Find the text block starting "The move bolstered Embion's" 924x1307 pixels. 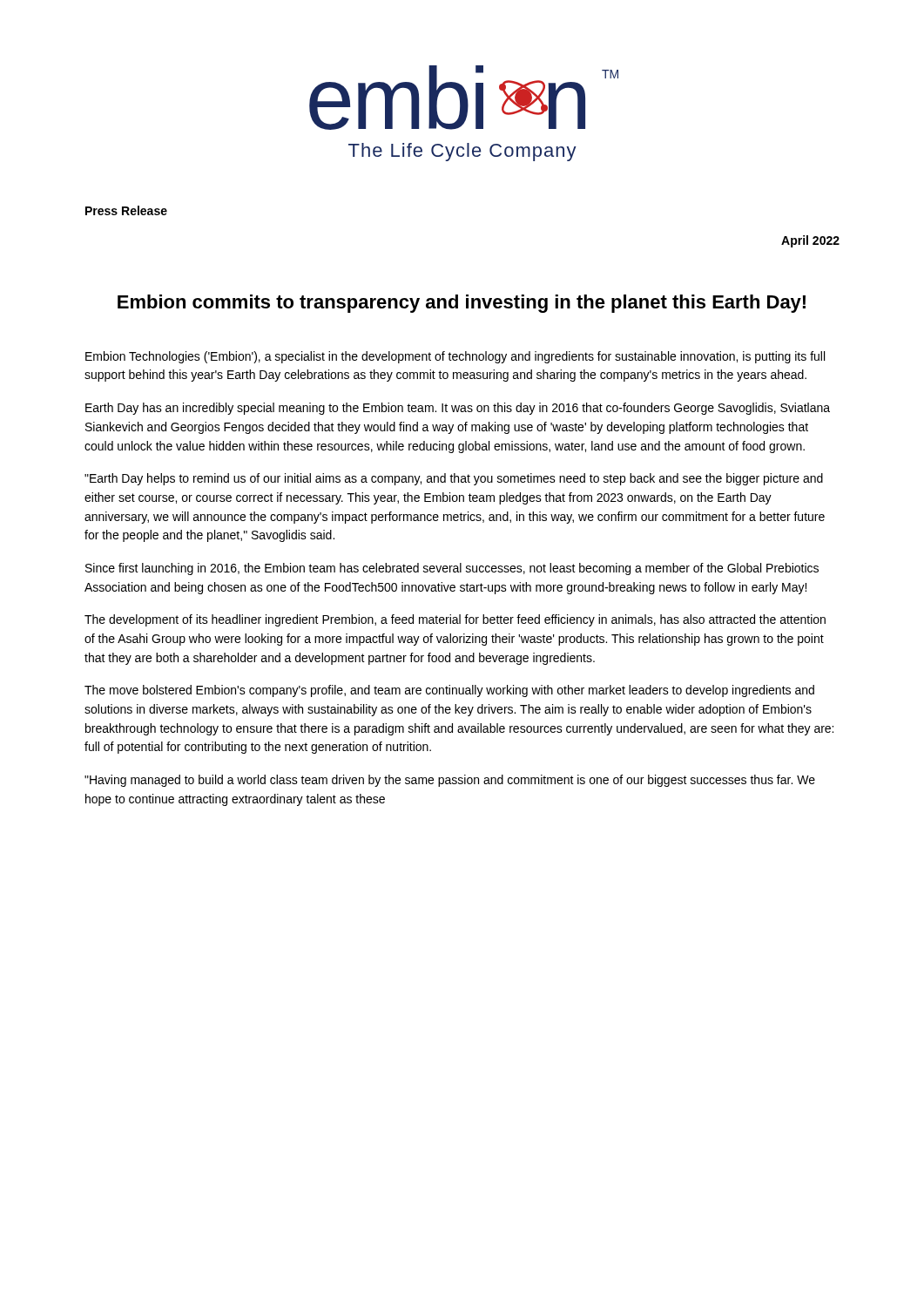point(460,719)
